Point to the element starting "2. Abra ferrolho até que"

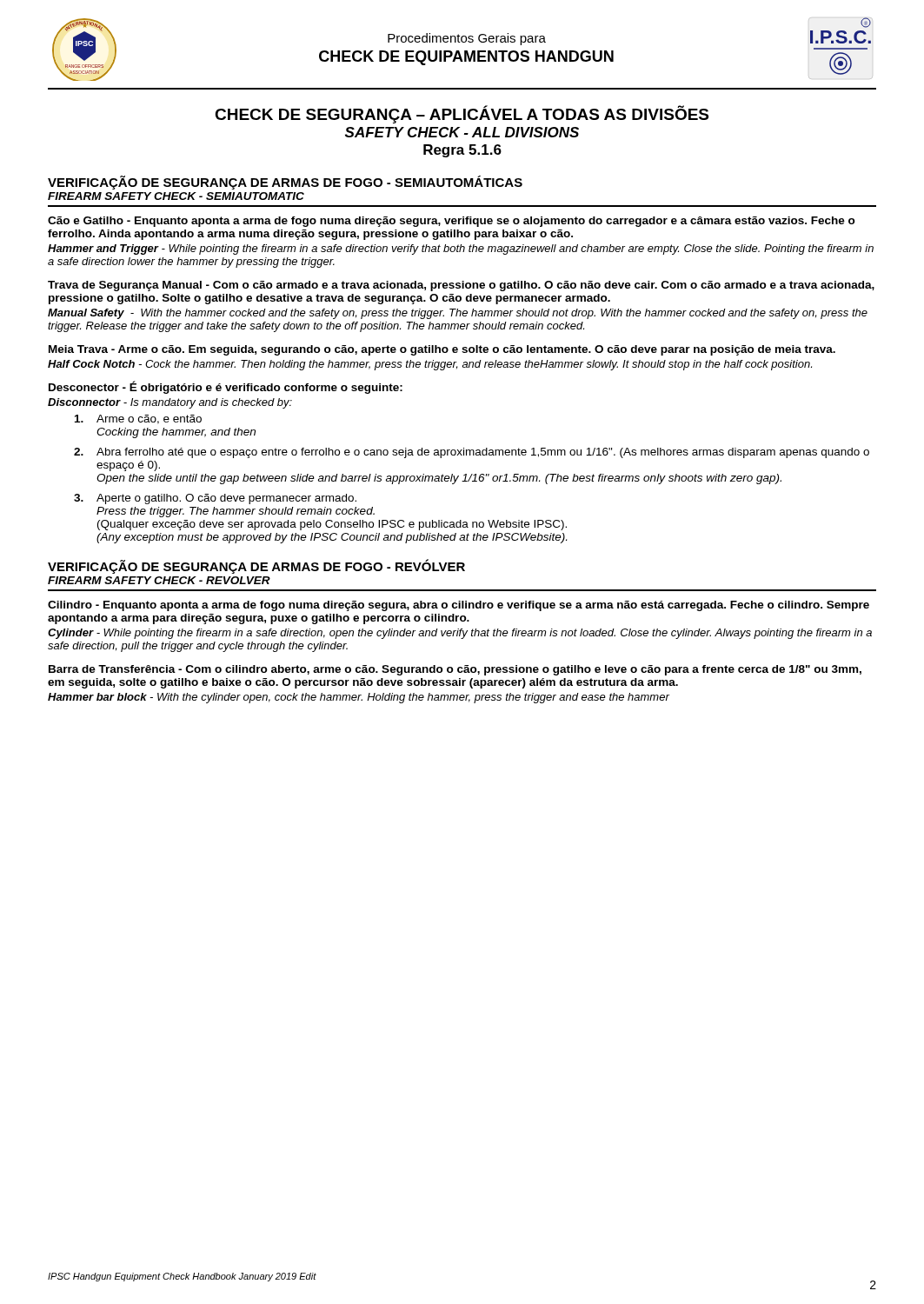point(475,465)
